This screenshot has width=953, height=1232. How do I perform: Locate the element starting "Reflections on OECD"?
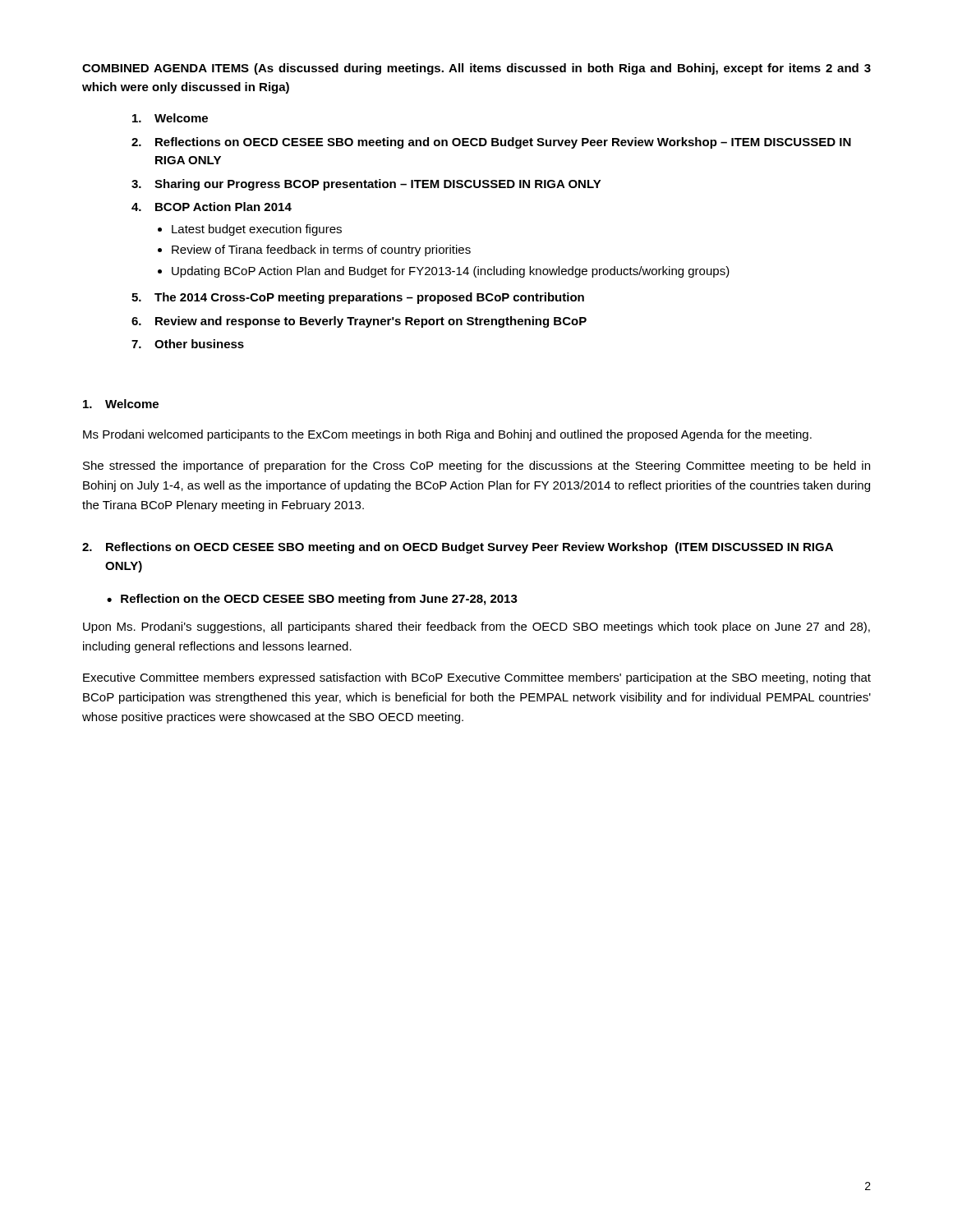(513, 151)
